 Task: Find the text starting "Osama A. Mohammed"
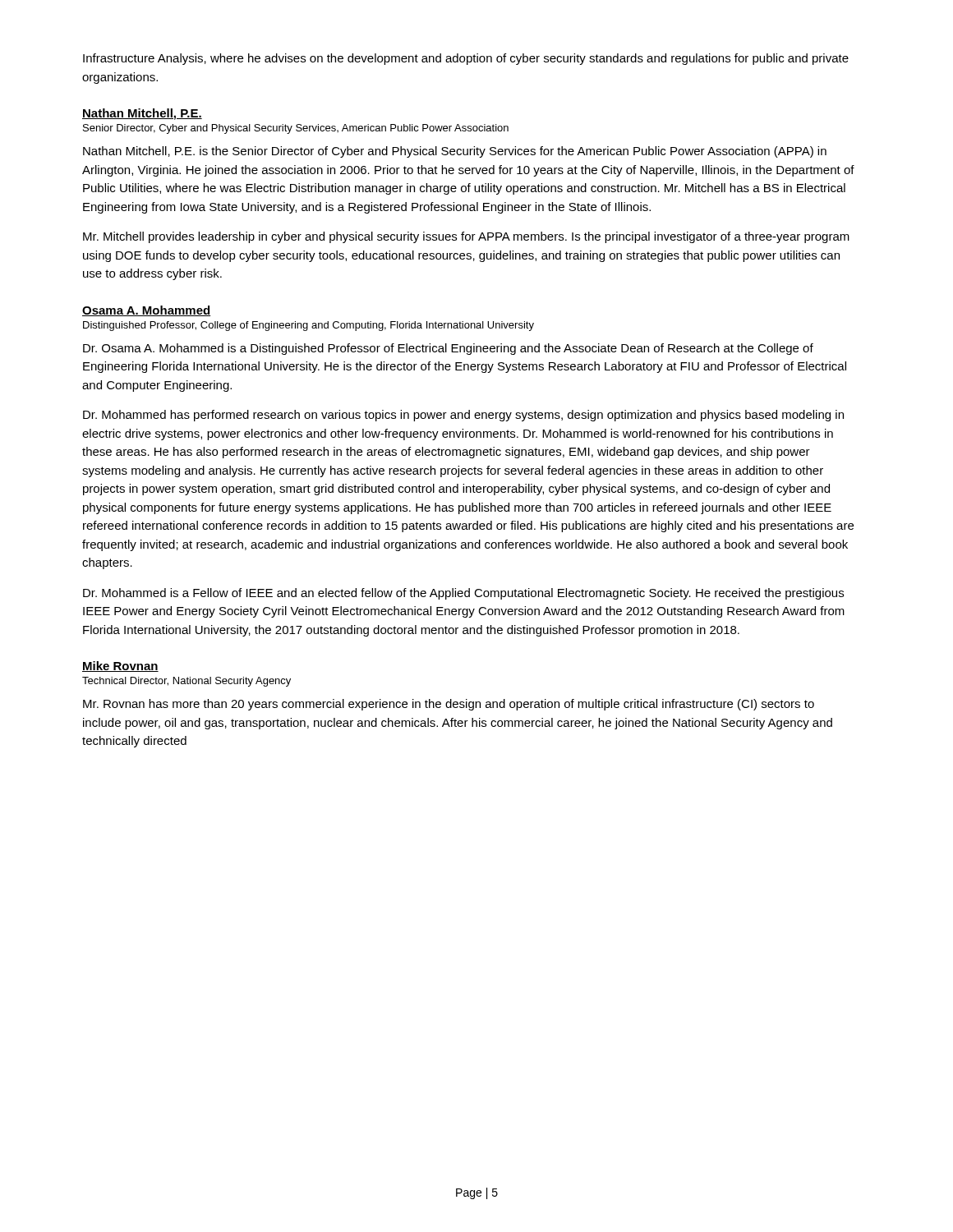coord(146,310)
